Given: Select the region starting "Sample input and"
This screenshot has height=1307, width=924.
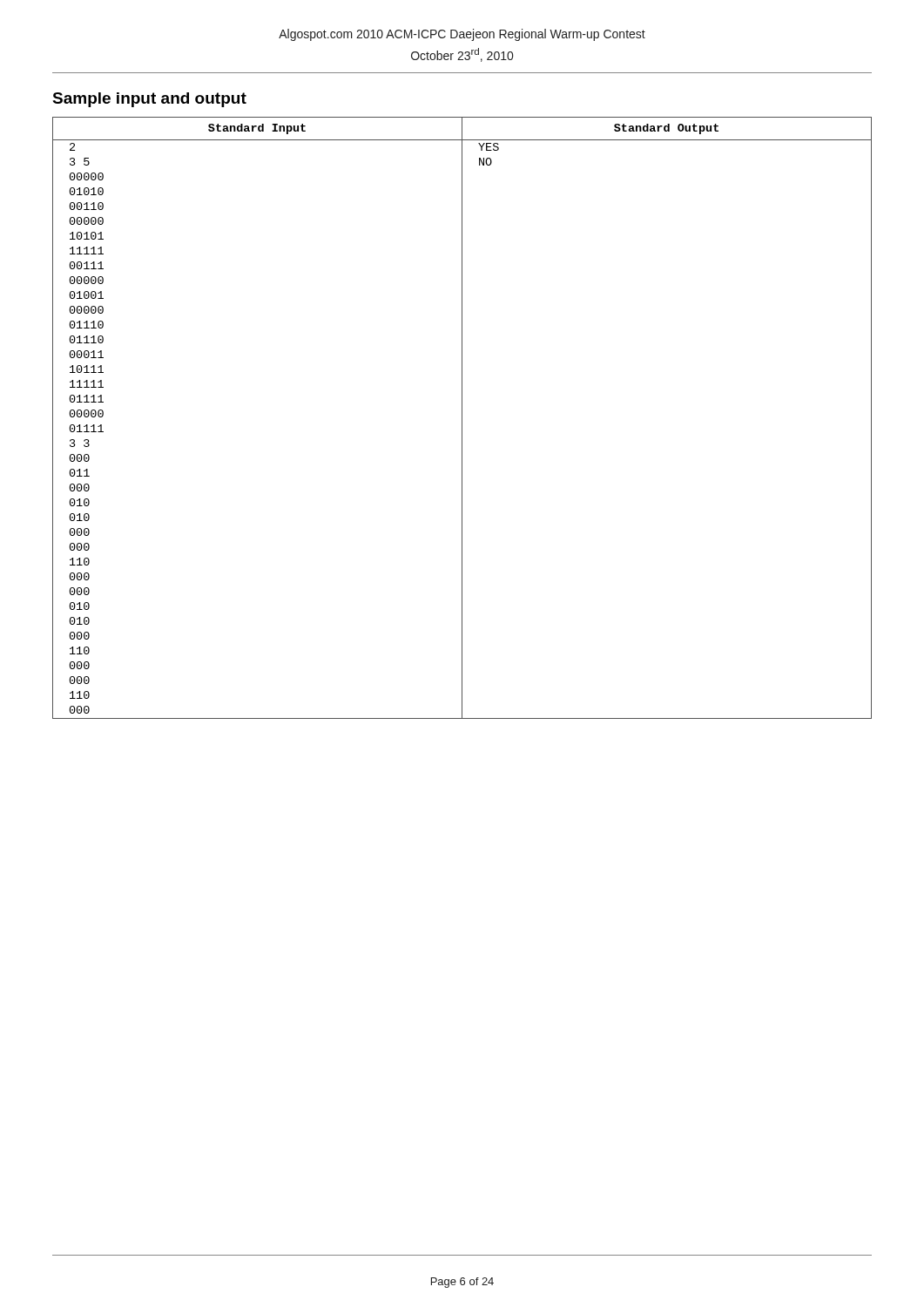Looking at the screenshot, I should coord(149,98).
